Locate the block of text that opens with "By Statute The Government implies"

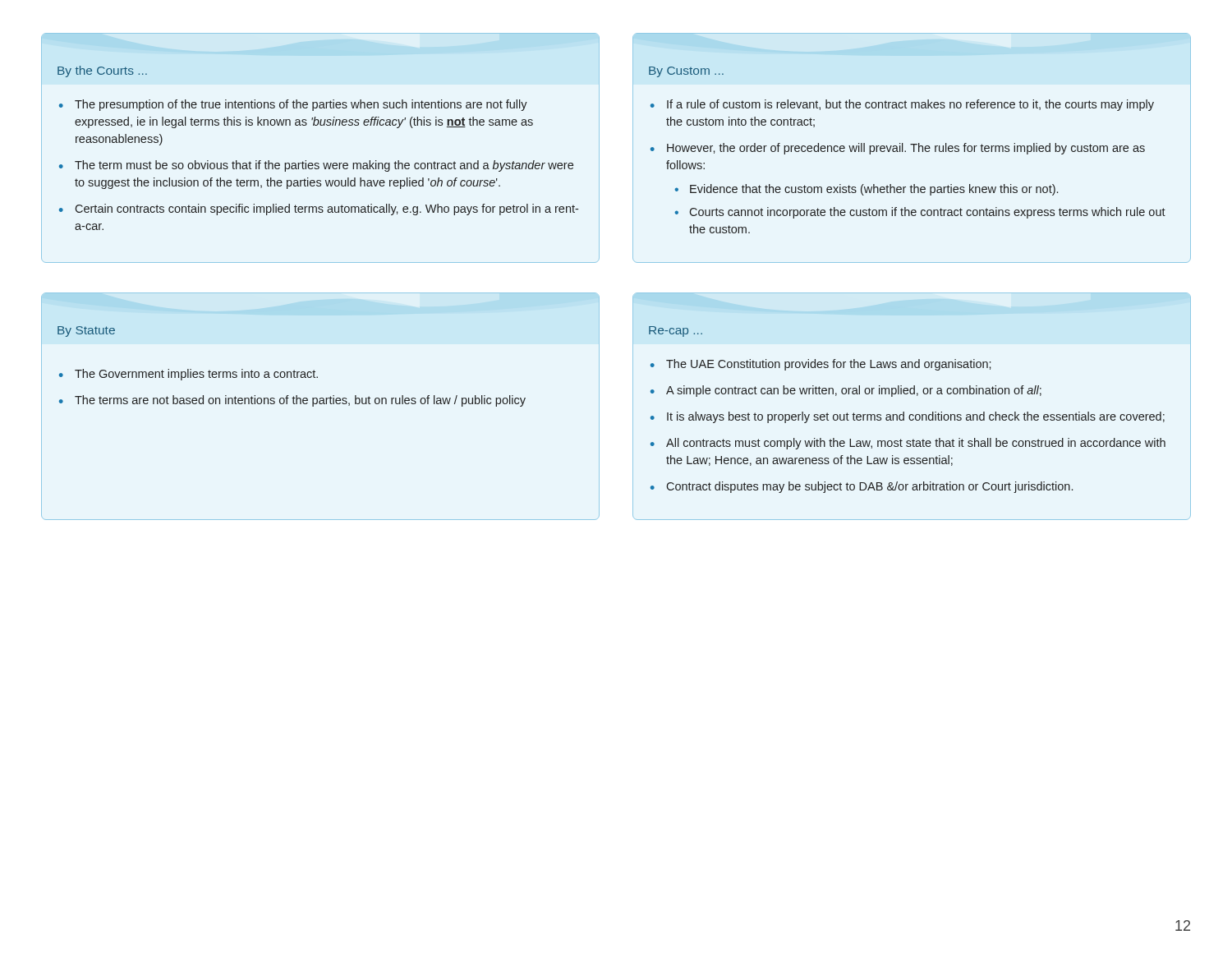pos(320,363)
